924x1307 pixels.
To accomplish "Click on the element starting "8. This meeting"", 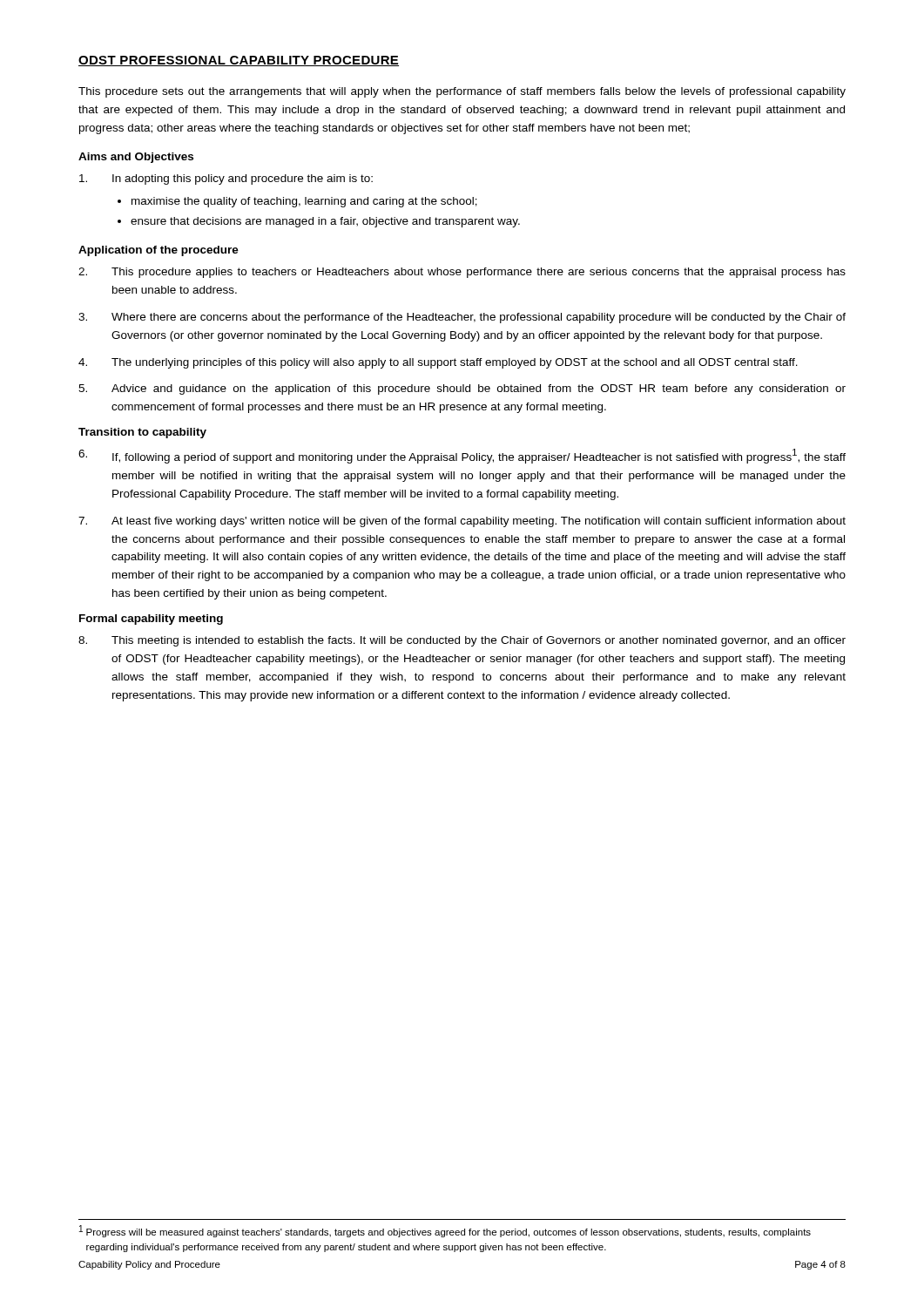I will pyautogui.click(x=462, y=668).
